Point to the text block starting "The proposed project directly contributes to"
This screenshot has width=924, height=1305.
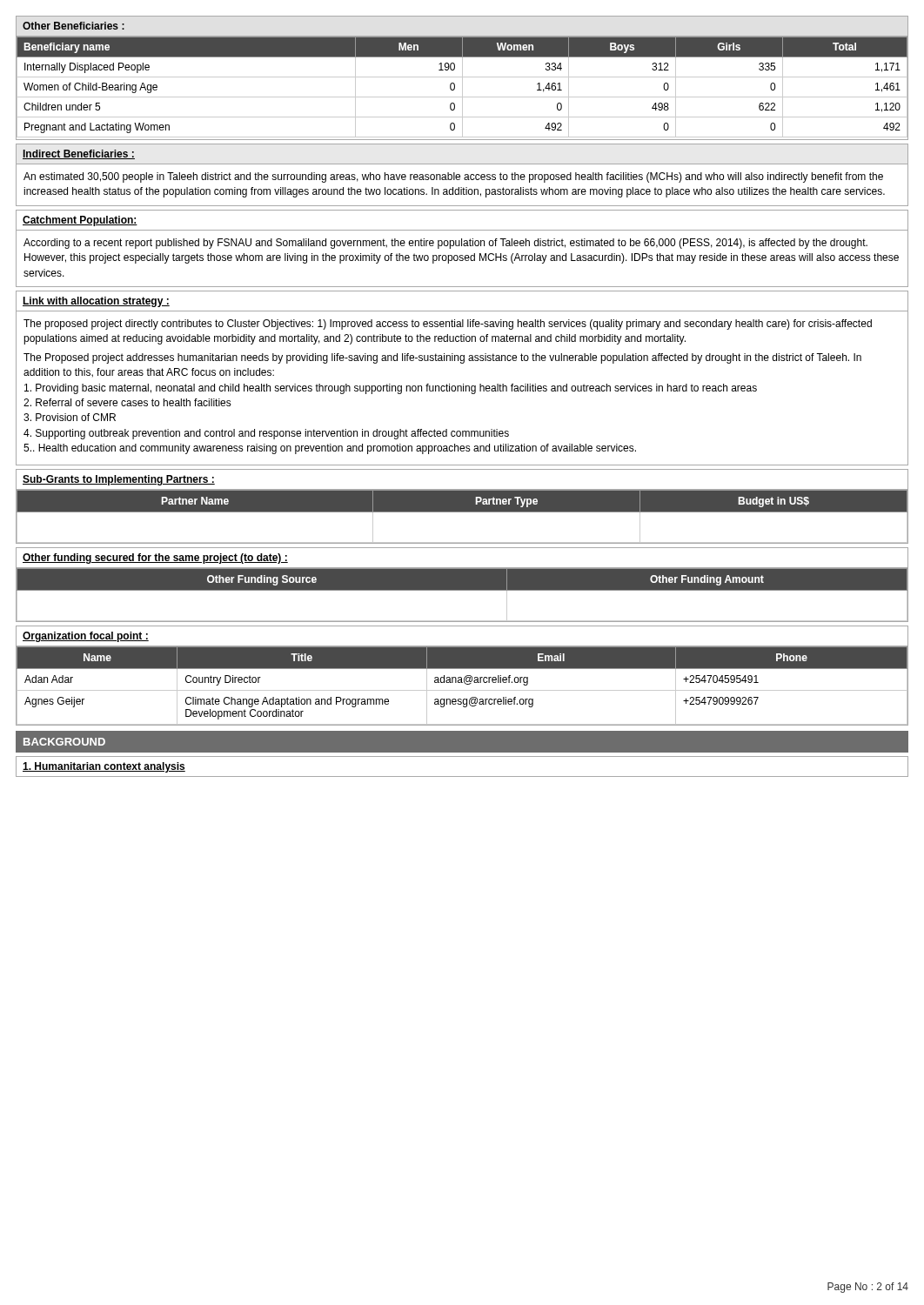click(x=462, y=386)
